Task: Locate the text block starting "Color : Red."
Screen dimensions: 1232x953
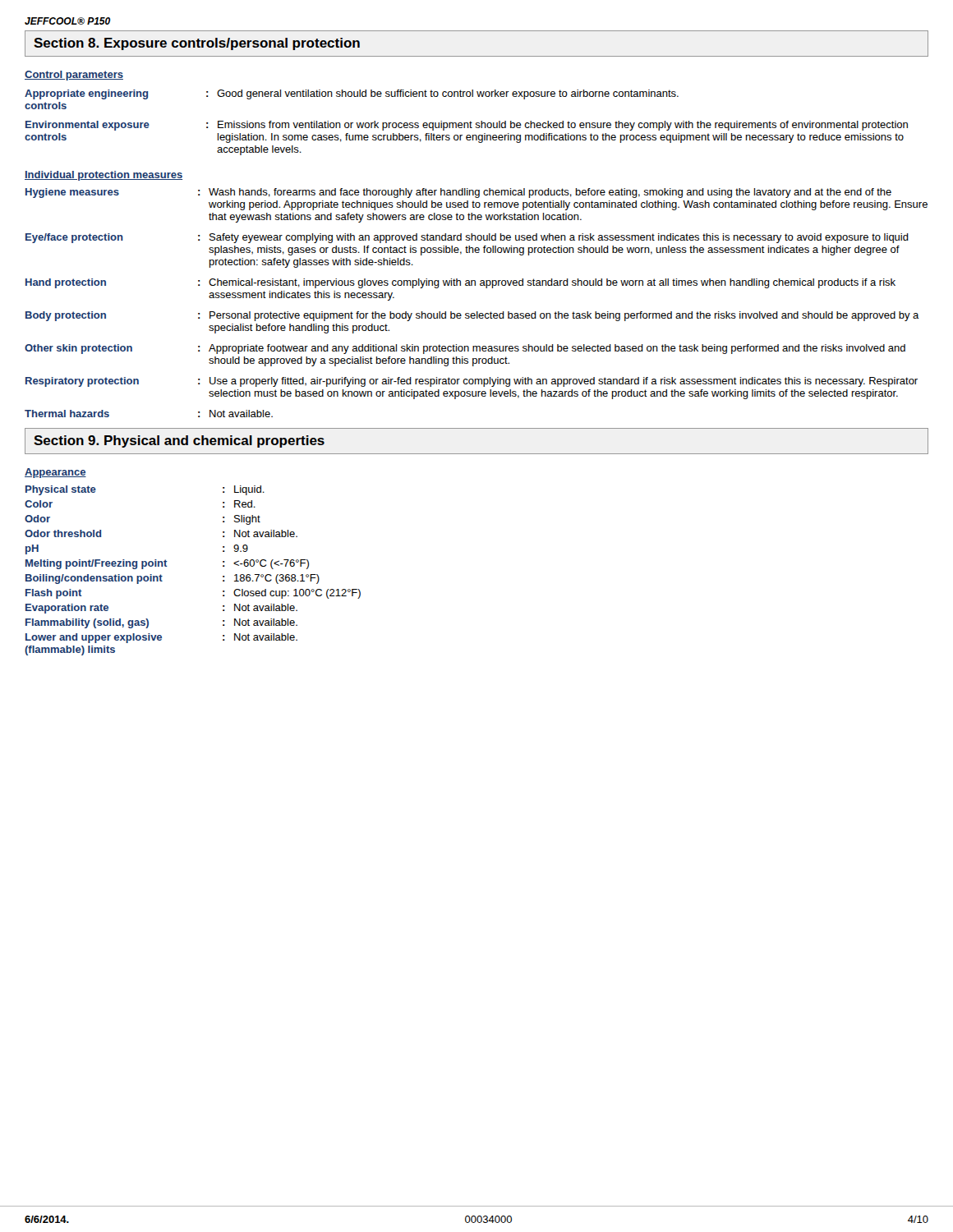Action: click(x=40, y=504)
